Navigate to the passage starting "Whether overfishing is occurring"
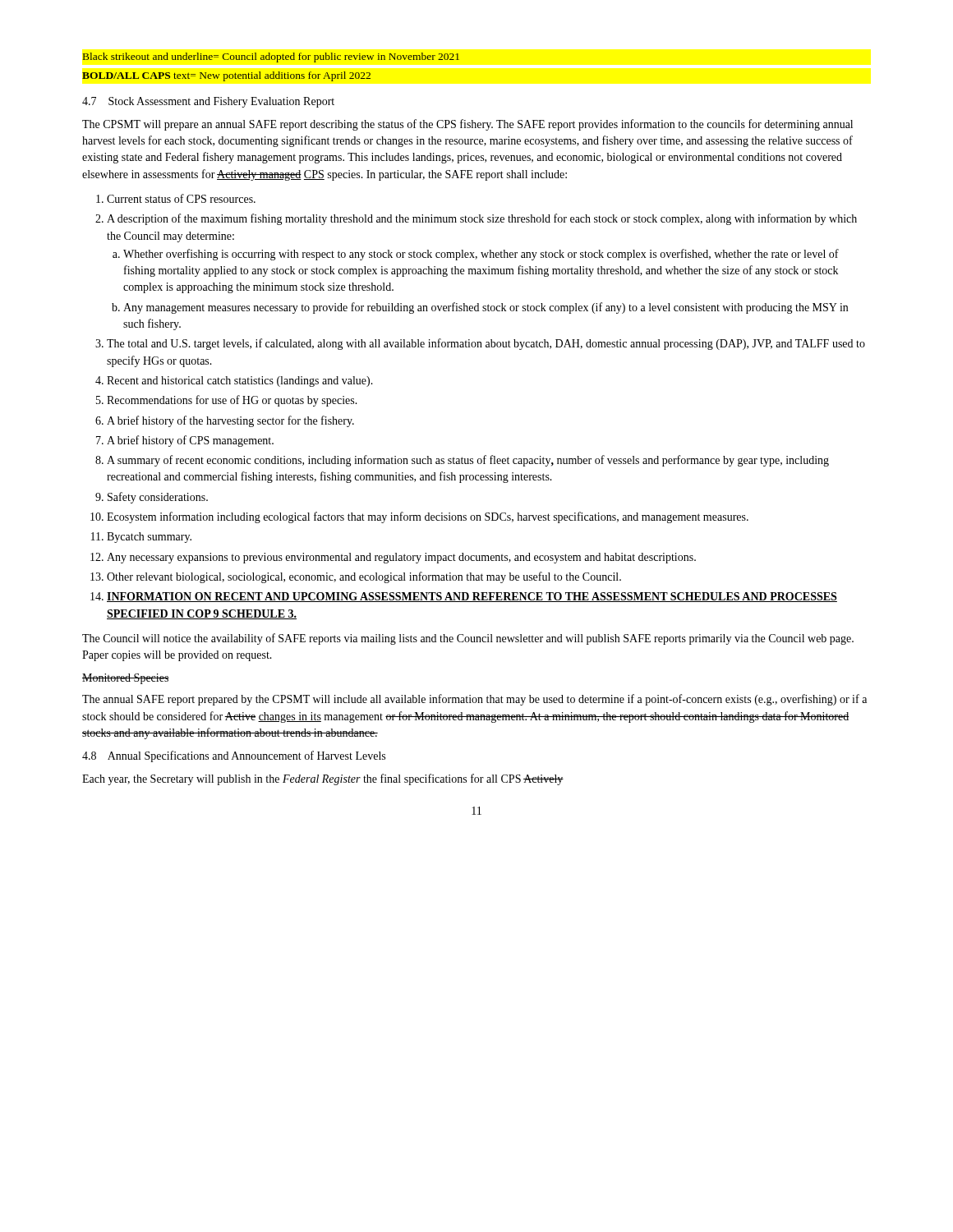 point(481,271)
